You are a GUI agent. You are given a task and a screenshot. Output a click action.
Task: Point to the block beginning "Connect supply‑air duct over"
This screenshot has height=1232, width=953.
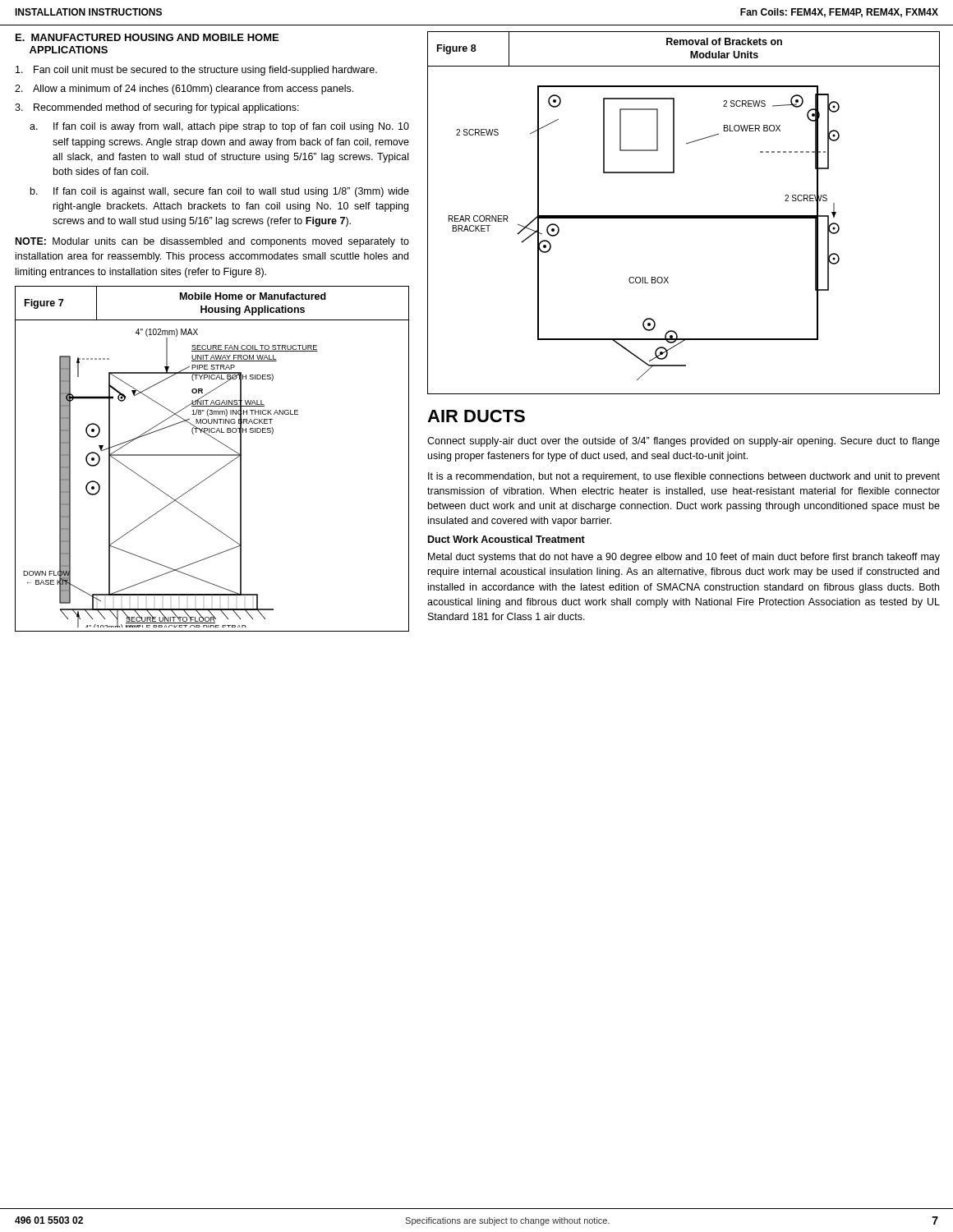pyautogui.click(x=684, y=448)
